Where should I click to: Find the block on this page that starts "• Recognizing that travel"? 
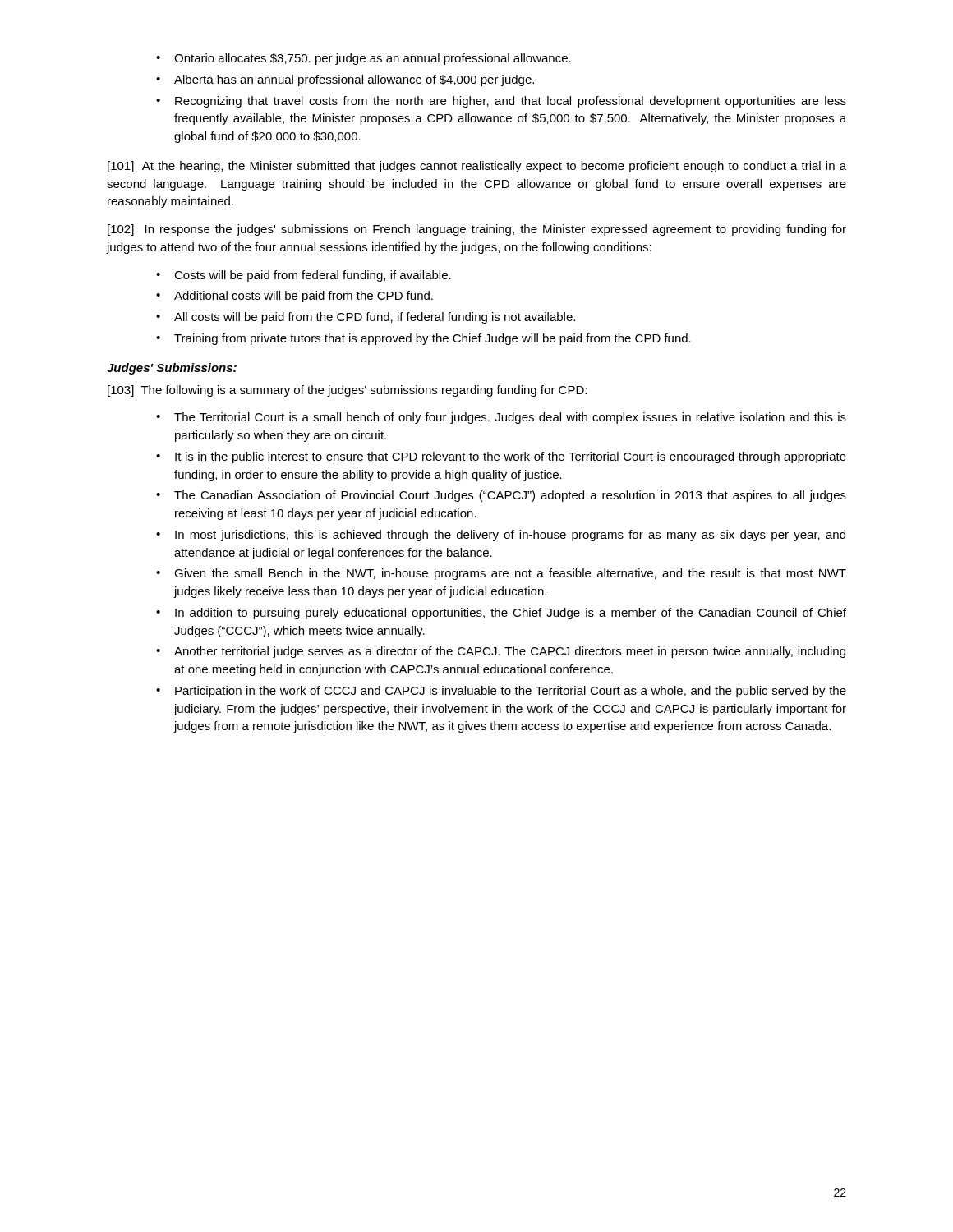point(501,118)
